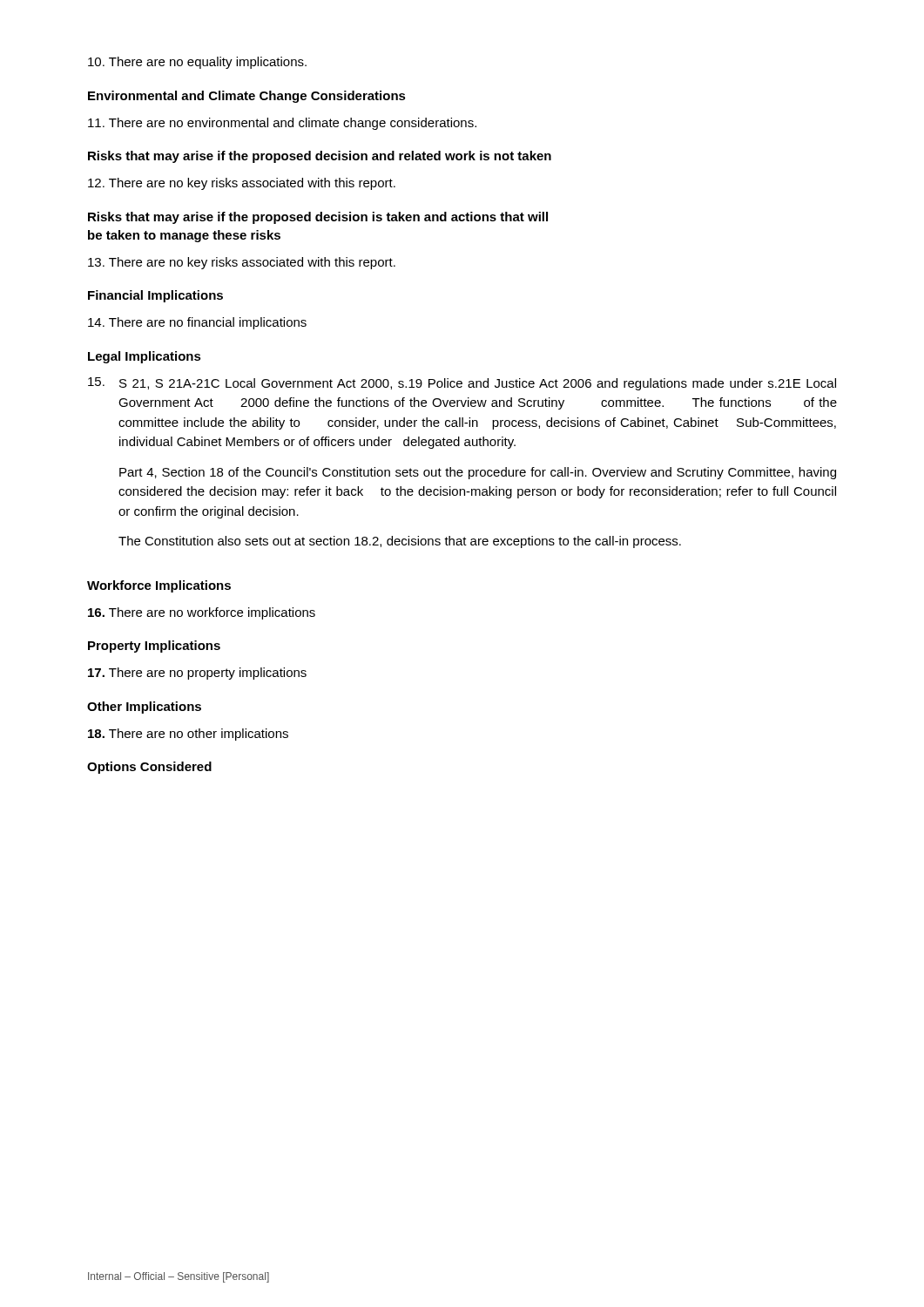Find the section header on this page that starts "Environmental and Climate"
924x1307 pixels.
[x=246, y=95]
